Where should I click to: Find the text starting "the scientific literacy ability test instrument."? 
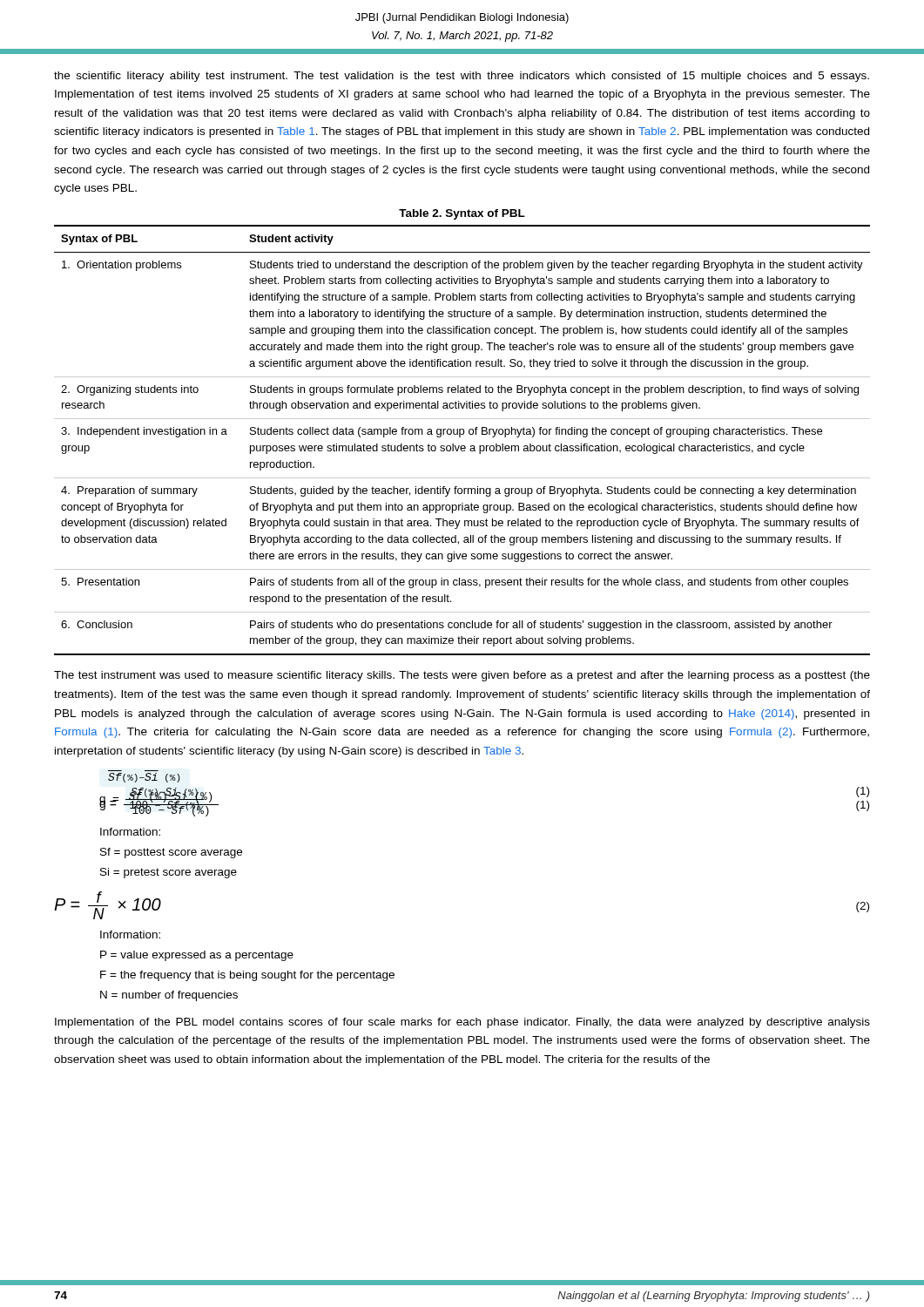[462, 131]
